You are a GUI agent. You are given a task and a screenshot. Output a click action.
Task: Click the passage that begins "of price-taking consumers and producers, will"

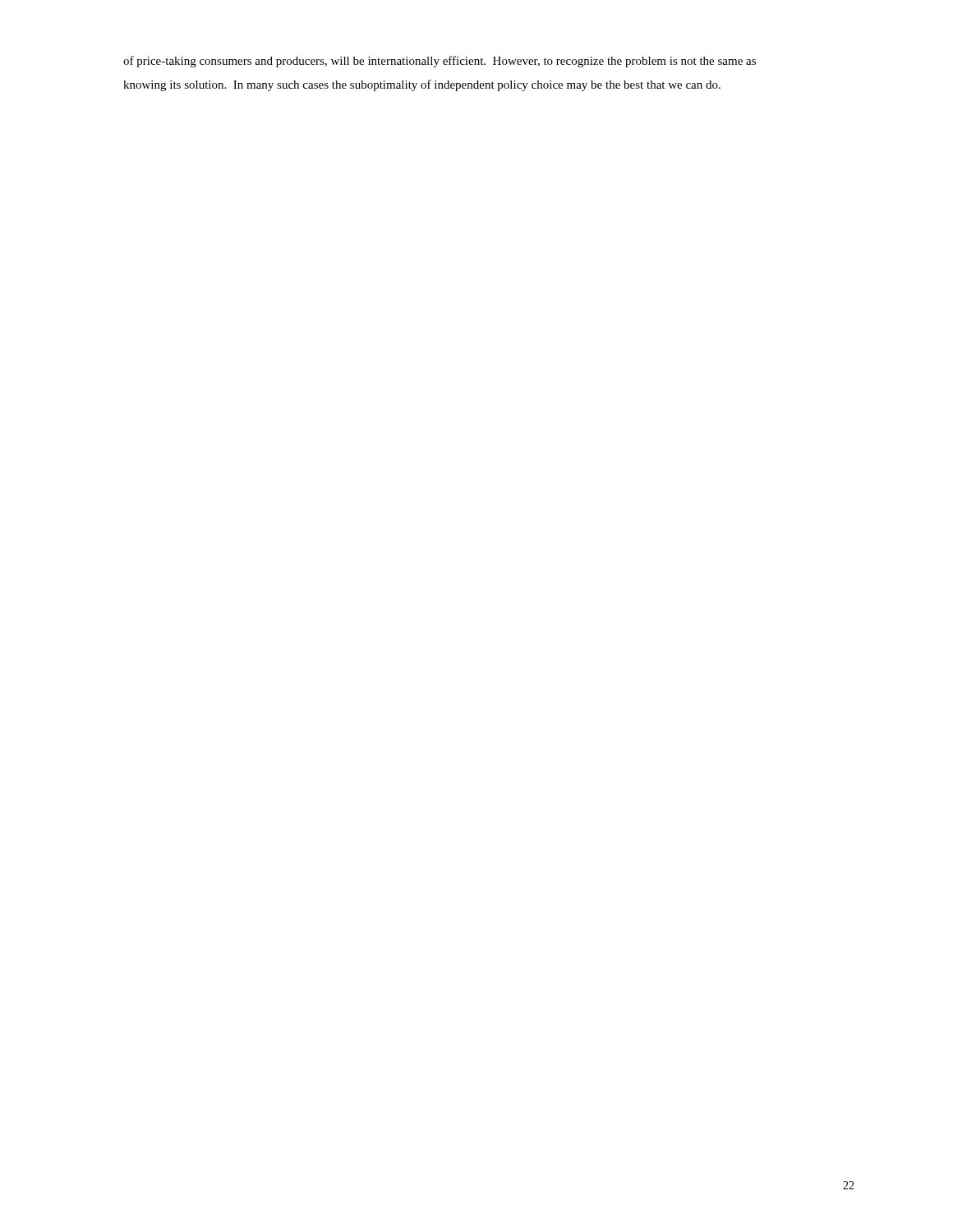440,73
